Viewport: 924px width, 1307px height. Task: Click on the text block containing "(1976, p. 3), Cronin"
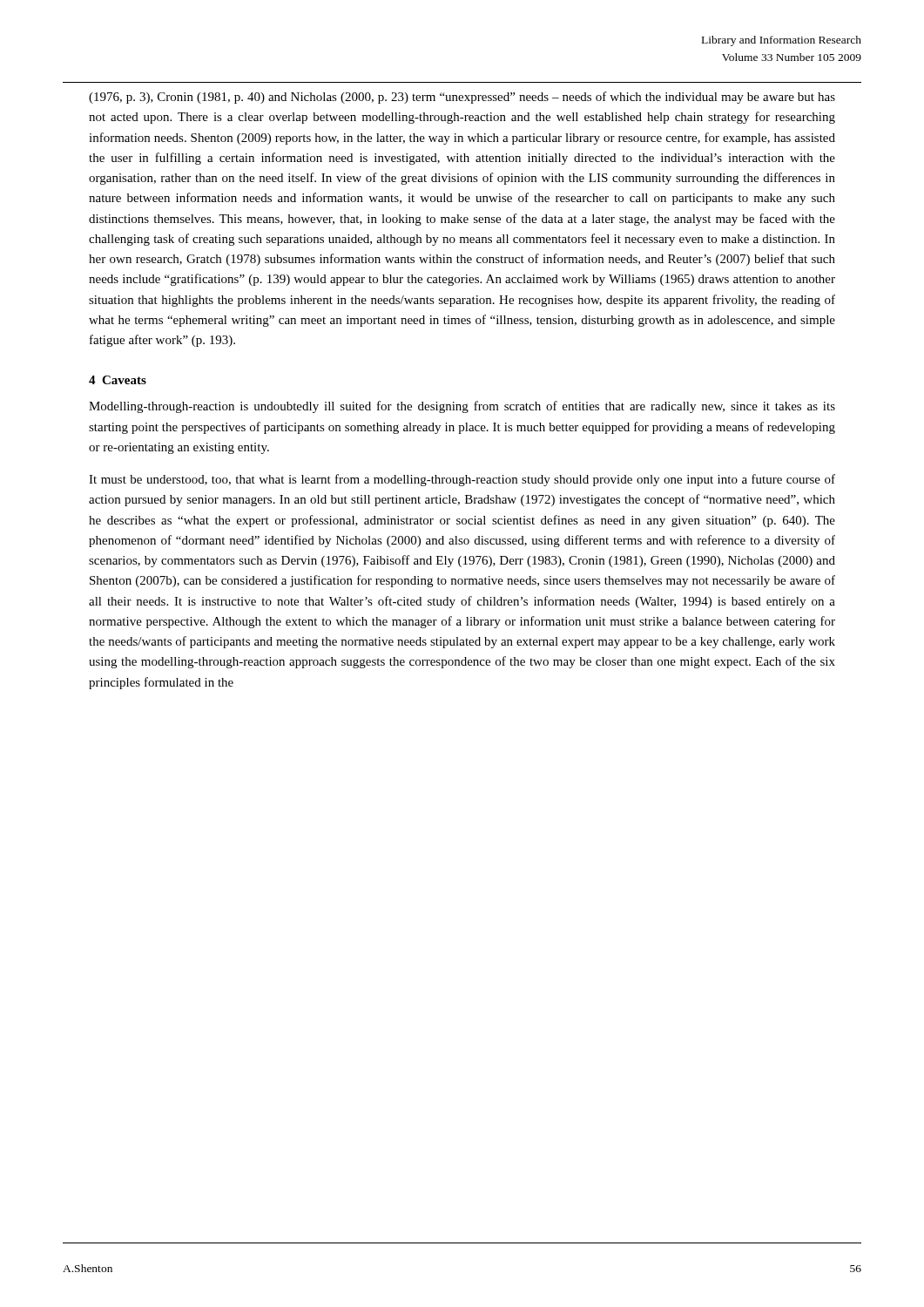462,218
